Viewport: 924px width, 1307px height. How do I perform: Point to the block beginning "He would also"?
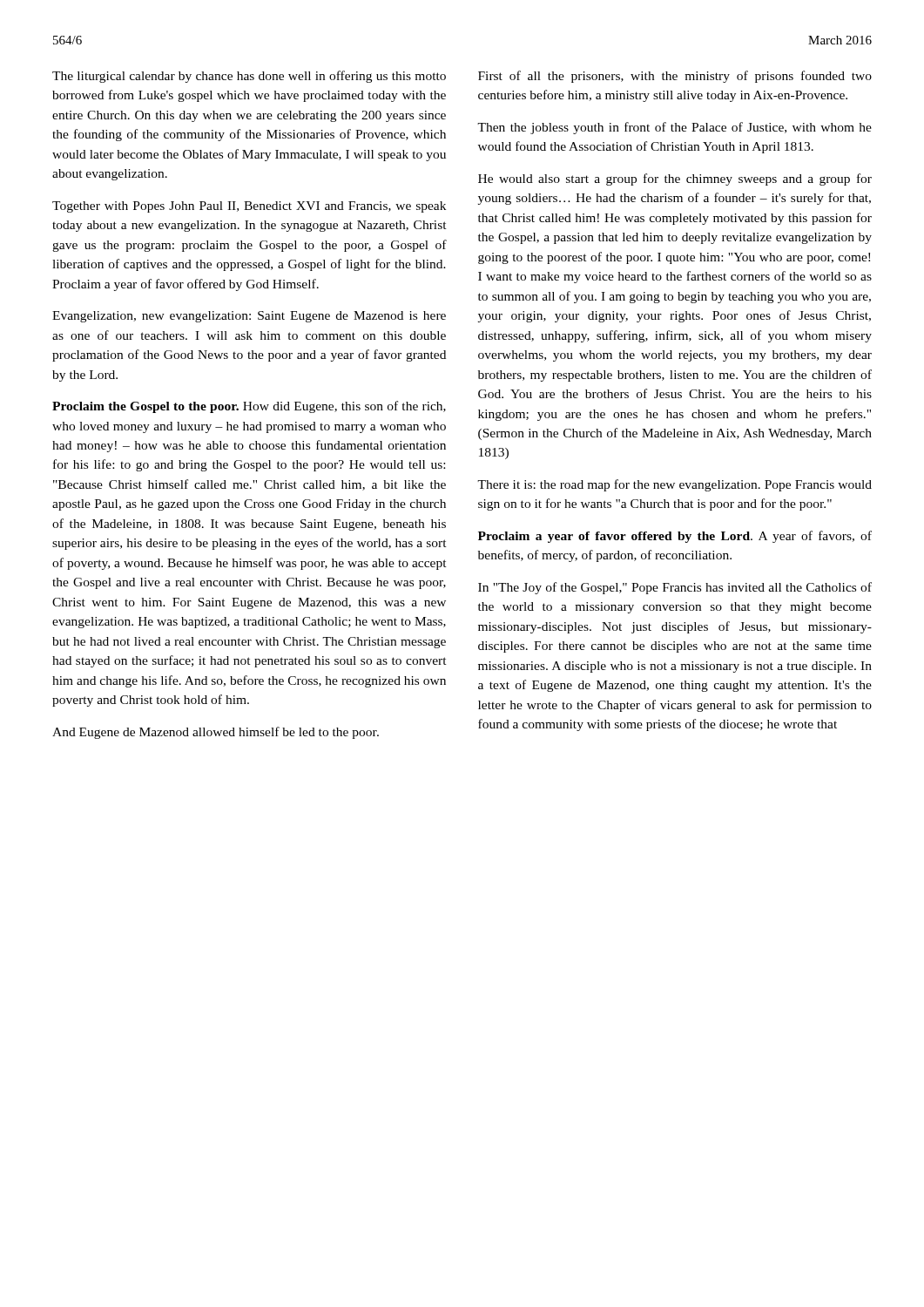[x=675, y=316]
